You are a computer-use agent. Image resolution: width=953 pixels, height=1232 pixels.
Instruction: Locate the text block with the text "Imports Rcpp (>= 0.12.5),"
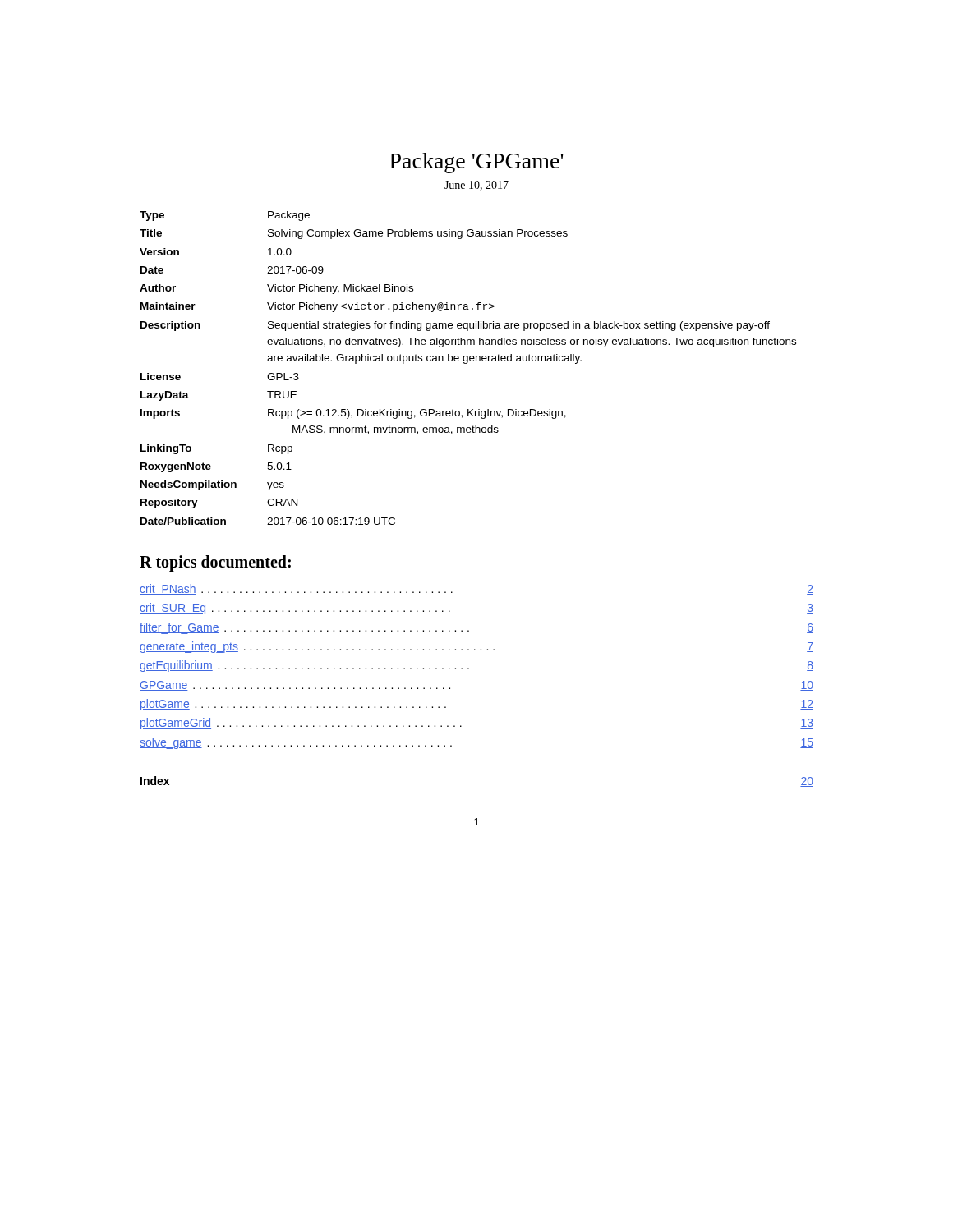pos(476,422)
